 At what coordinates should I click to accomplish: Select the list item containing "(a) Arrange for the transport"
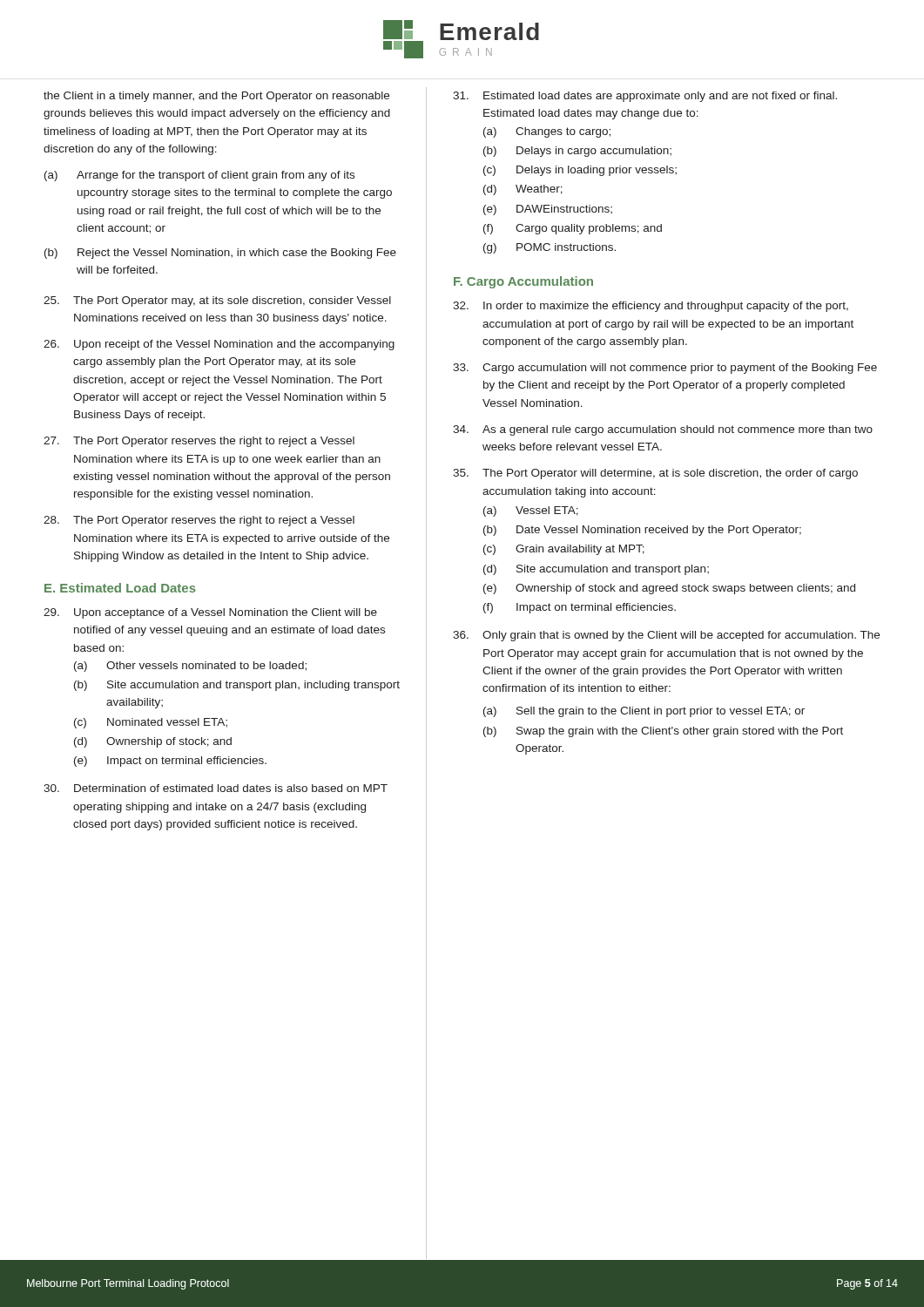point(222,202)
